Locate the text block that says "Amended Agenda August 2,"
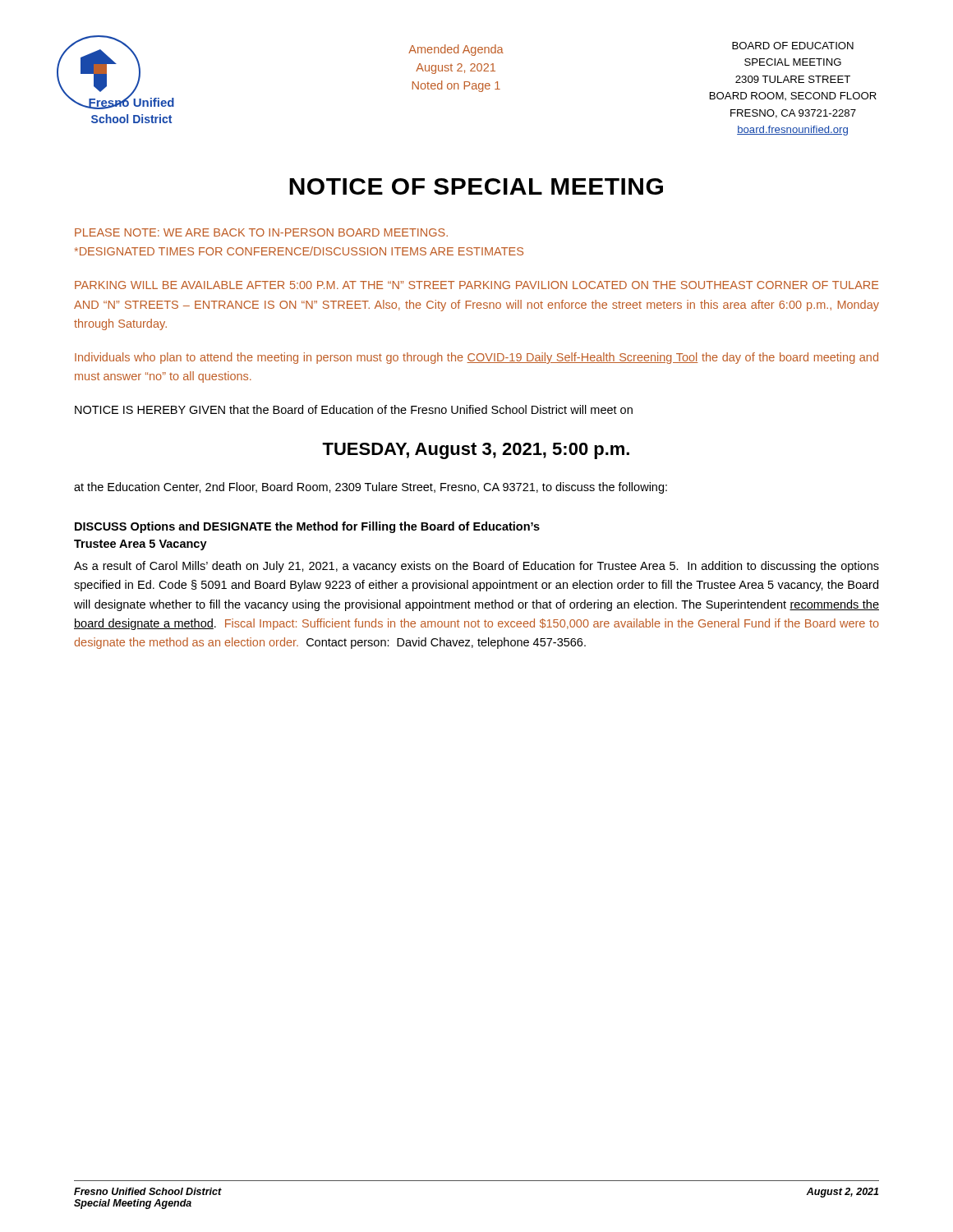The image size is (953, 1232). coord(456,67)
